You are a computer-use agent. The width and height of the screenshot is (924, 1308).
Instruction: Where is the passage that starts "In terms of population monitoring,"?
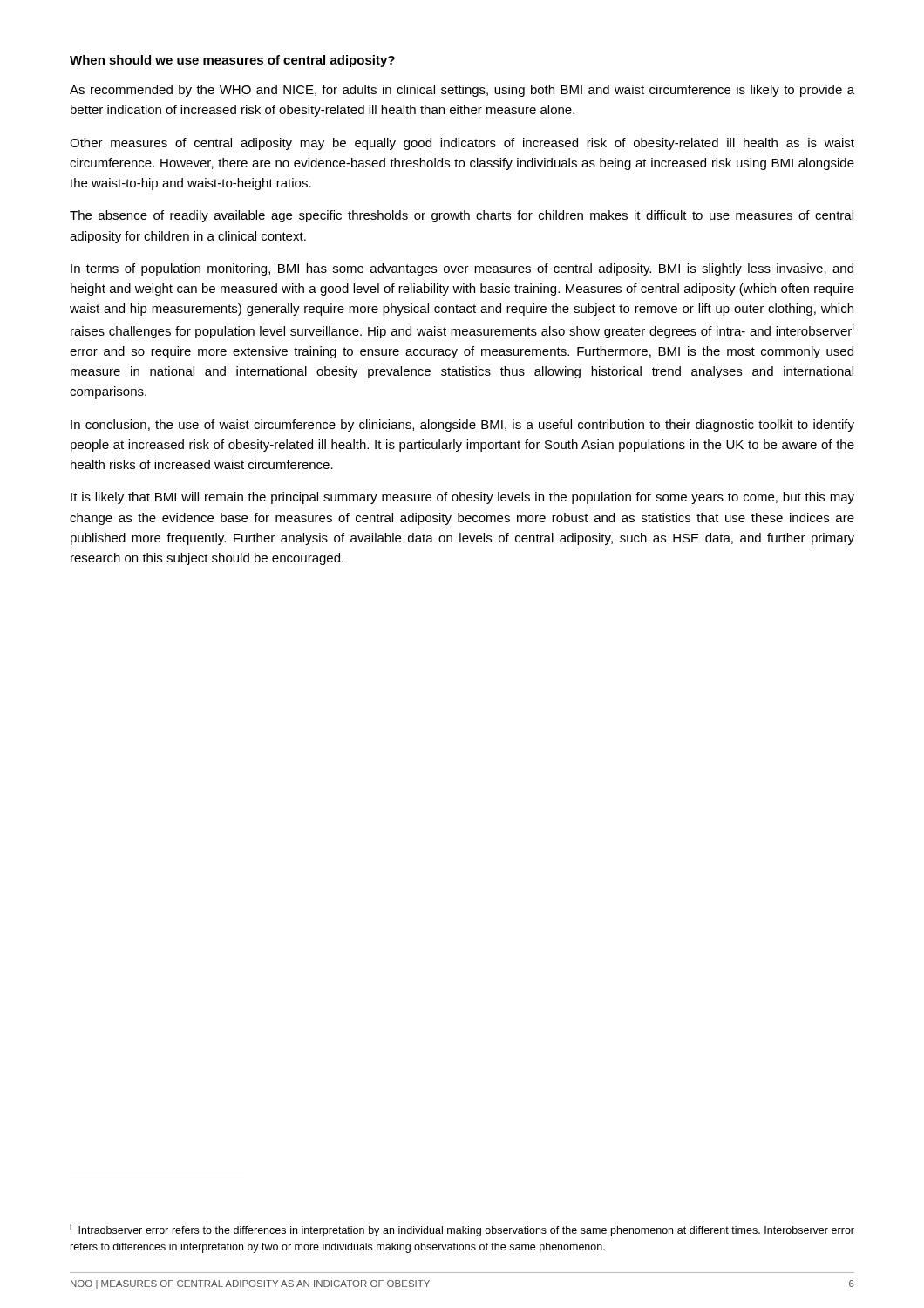point(462,330)
